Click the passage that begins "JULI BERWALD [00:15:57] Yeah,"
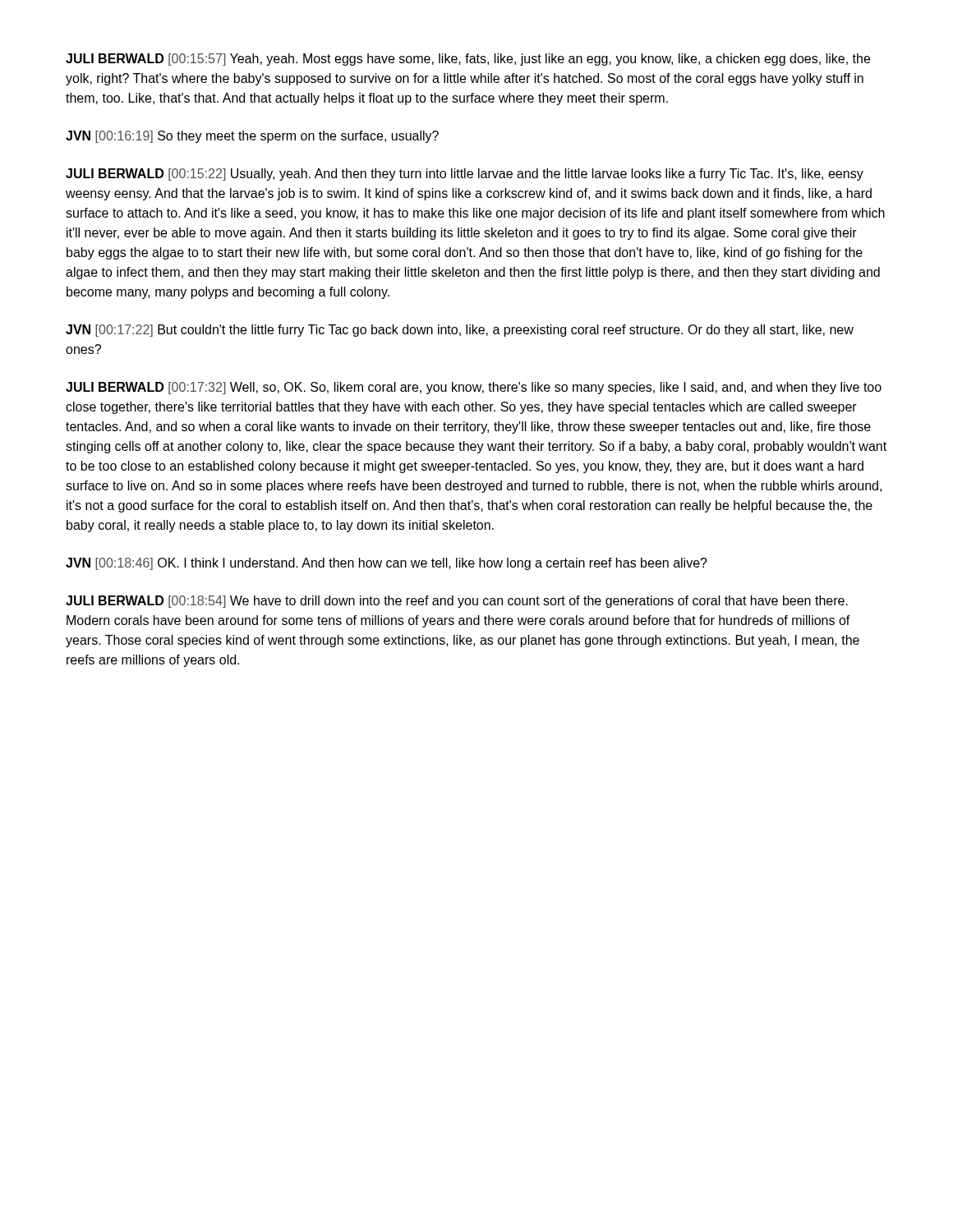This screenshot has width=953, height=1232. tap(468, 78)
